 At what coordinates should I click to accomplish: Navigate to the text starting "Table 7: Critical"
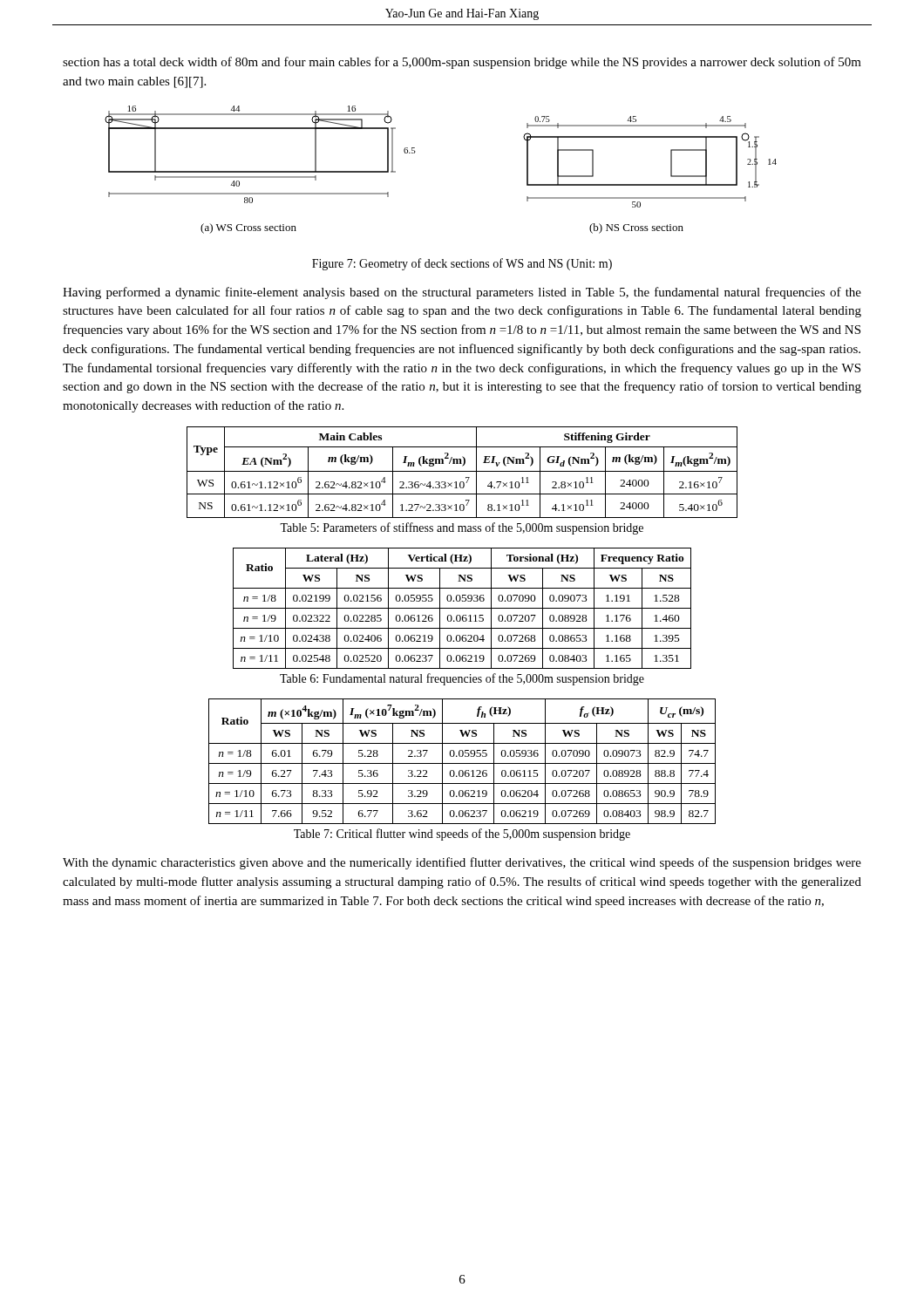pyautogui.click(x=462, y=834)
